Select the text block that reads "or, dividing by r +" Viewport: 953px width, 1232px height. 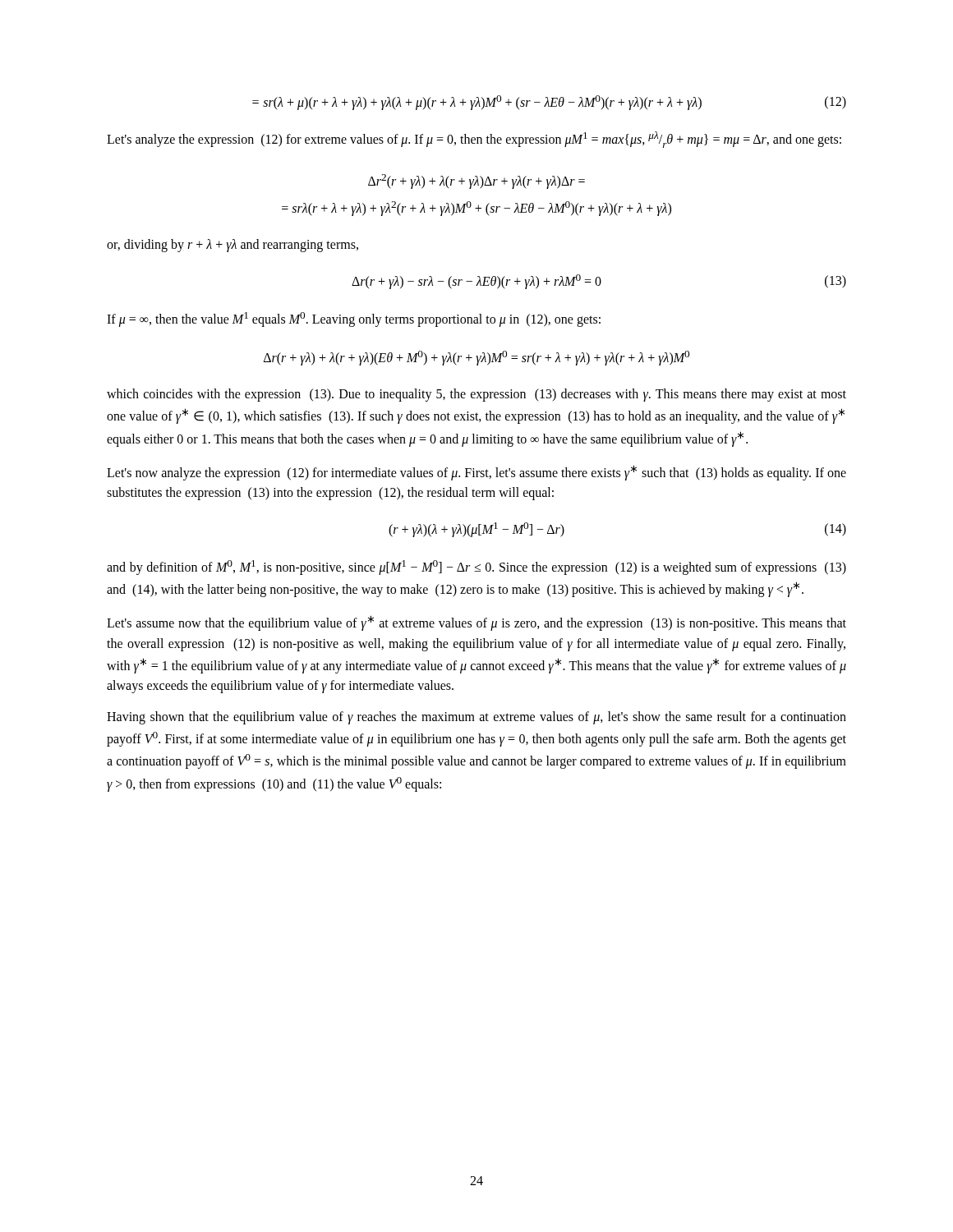coord(233,245)
